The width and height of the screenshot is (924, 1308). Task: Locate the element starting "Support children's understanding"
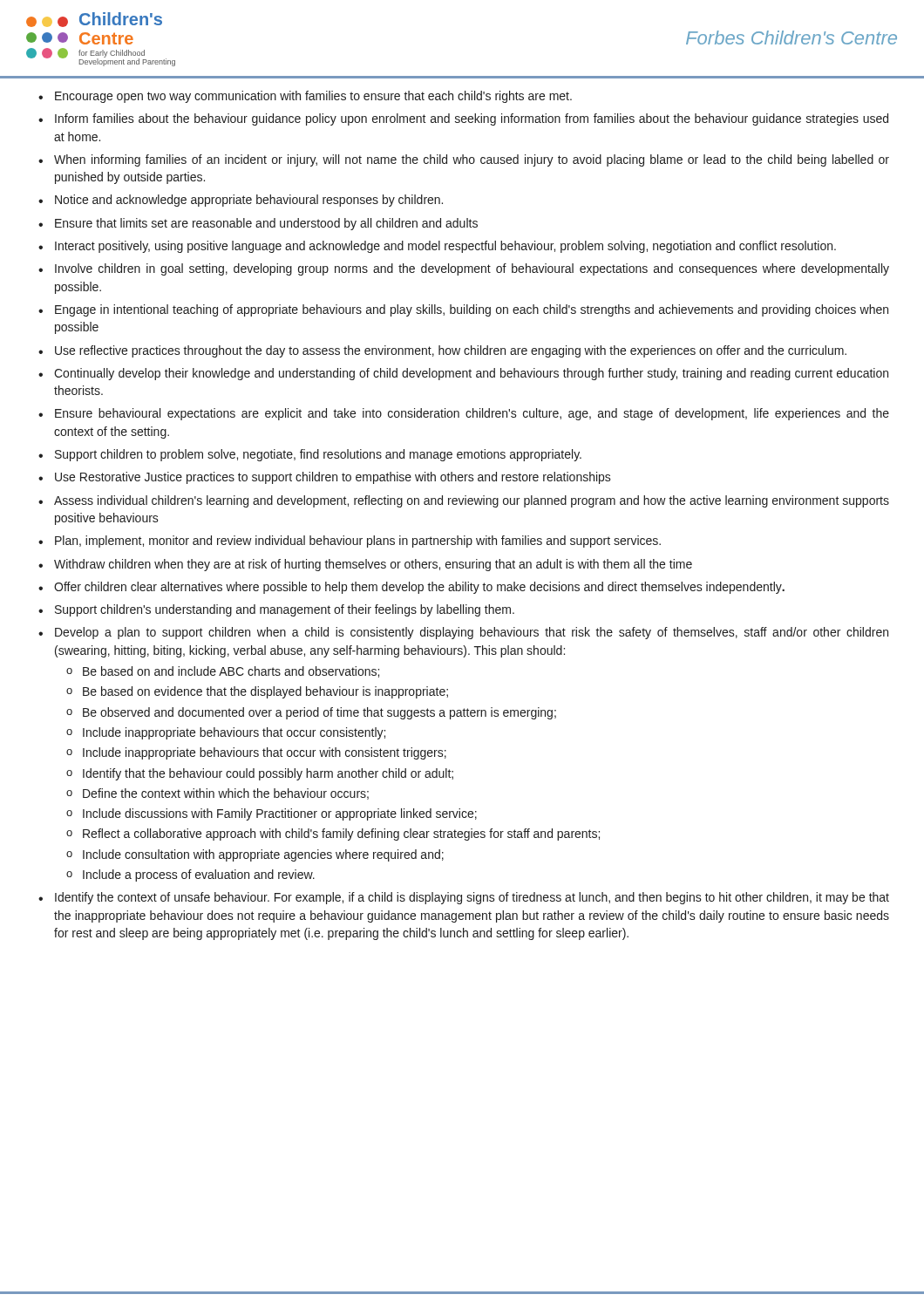pos(284,610)
